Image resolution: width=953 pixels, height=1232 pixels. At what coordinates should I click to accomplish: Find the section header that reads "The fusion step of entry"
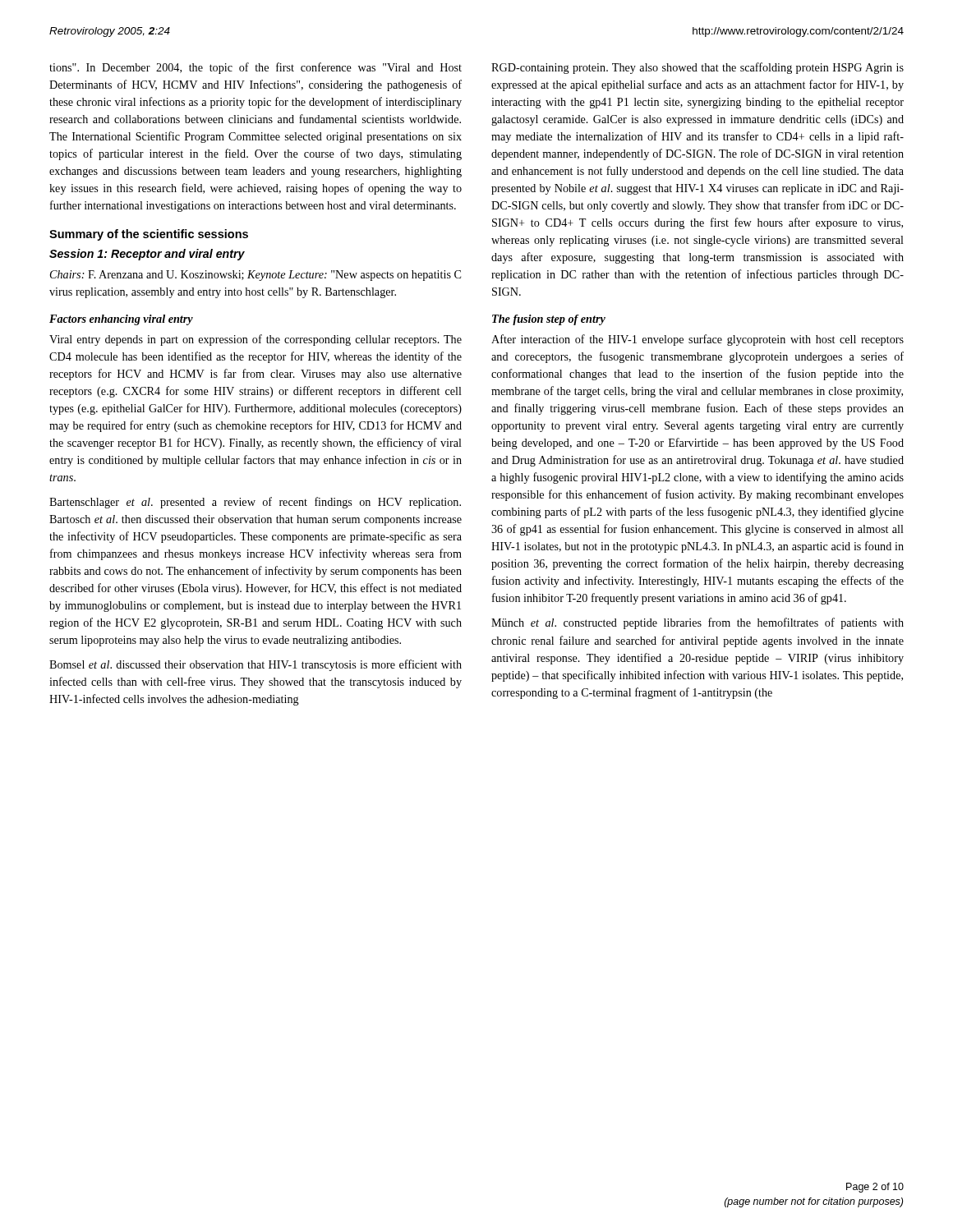548,319
